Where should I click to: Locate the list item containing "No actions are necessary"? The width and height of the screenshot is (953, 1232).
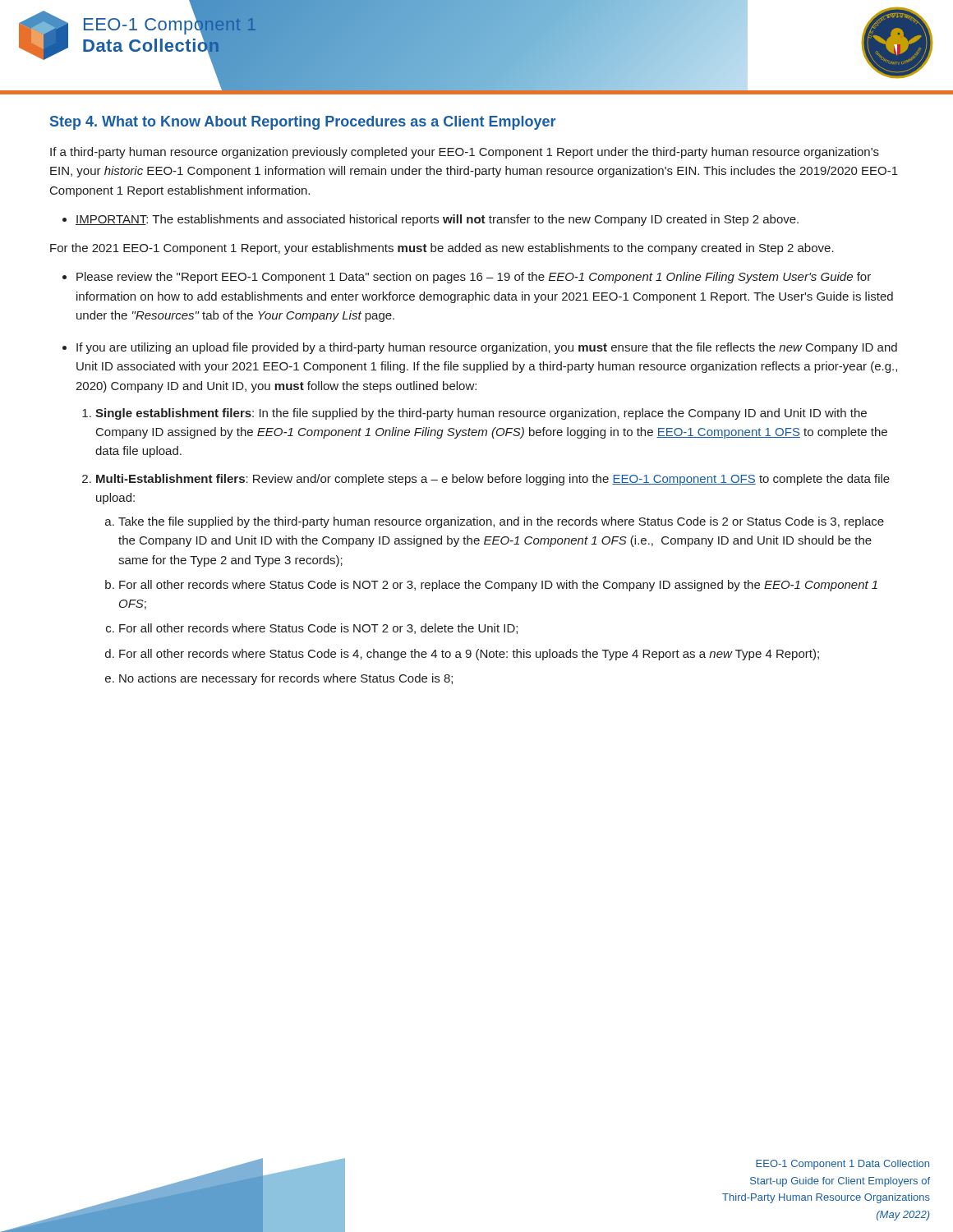(x=286, y=678)
